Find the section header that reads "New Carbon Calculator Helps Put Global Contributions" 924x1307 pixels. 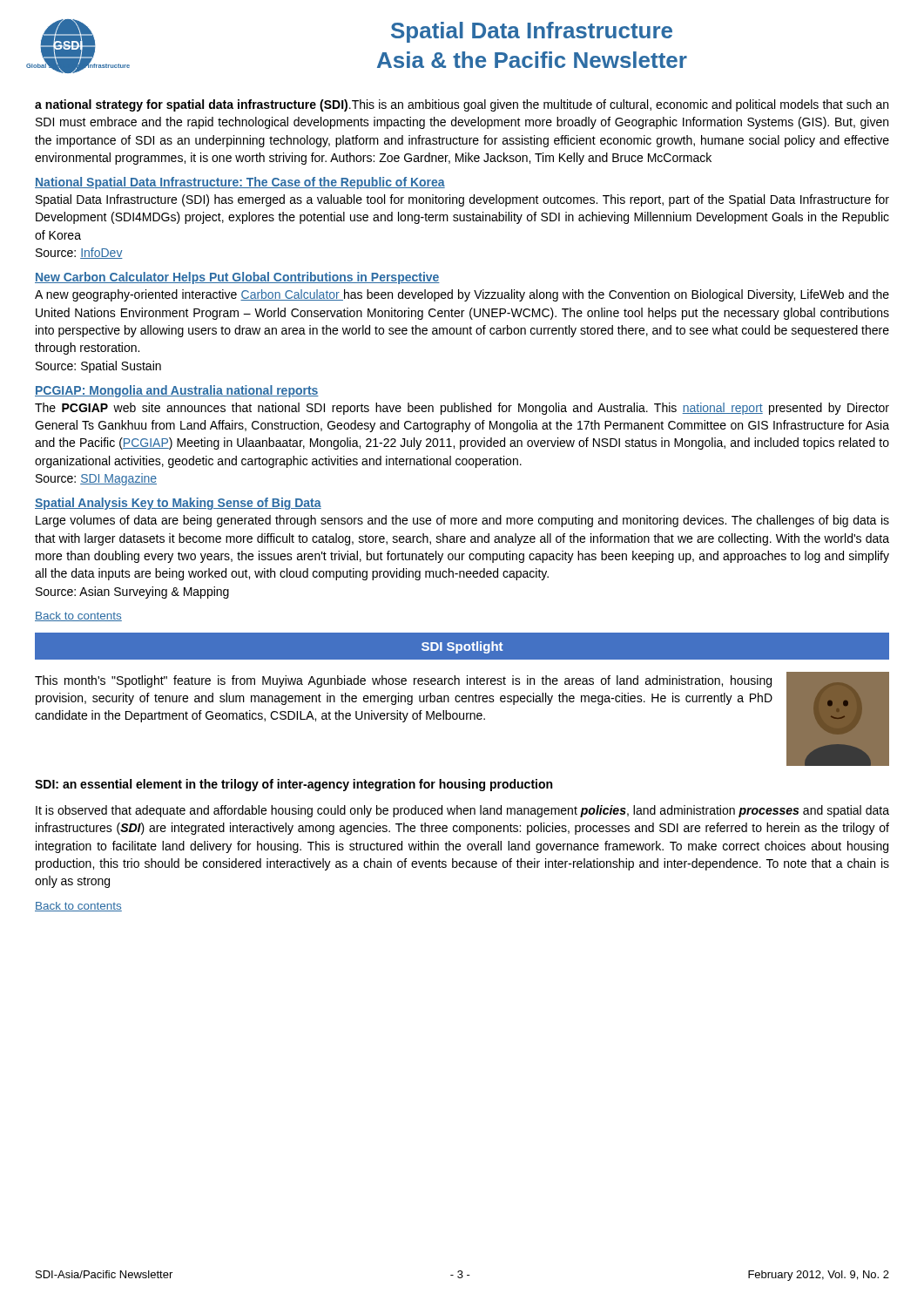point(237,278)
